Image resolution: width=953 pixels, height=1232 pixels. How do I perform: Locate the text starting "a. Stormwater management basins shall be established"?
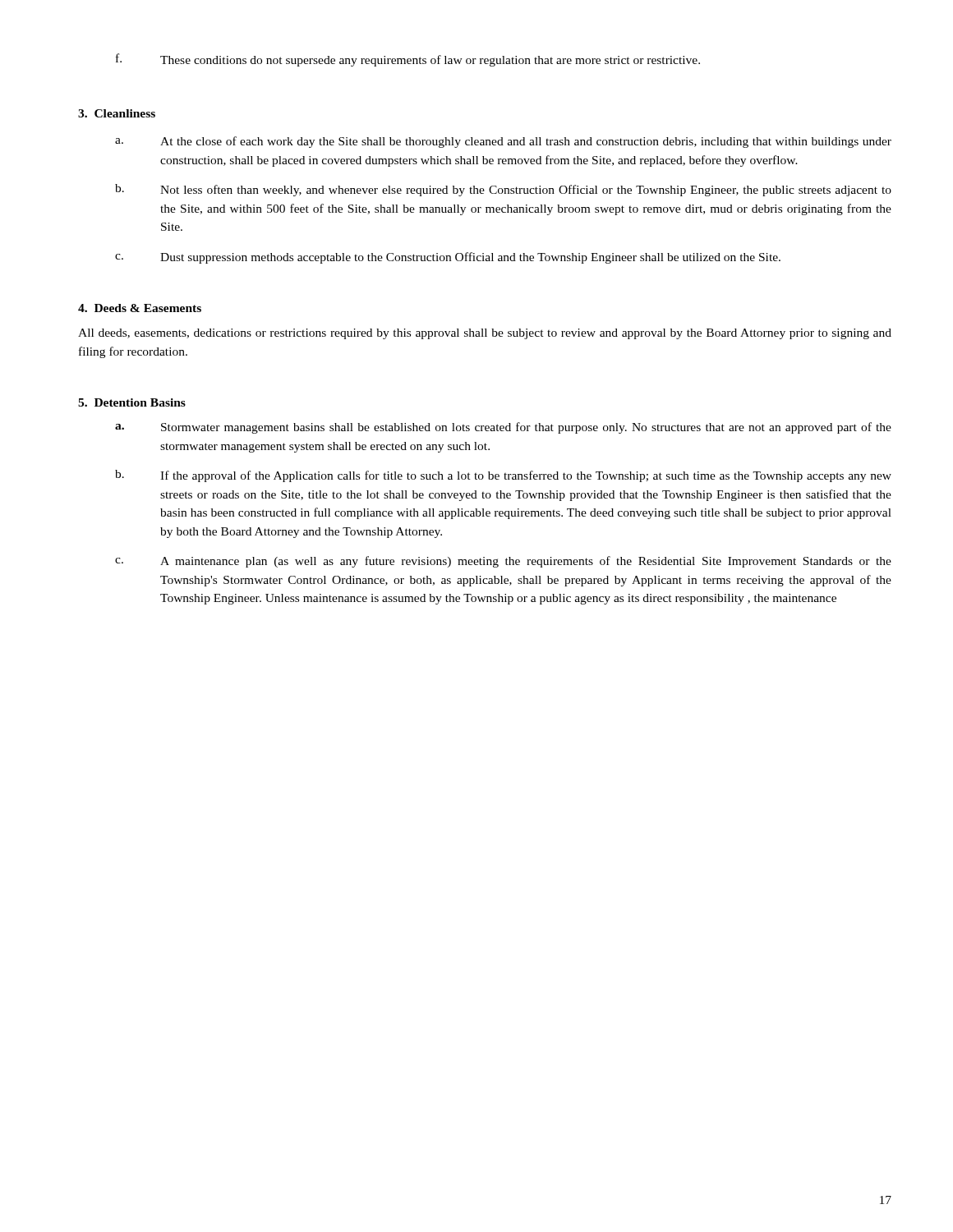(x=503, y=437)
